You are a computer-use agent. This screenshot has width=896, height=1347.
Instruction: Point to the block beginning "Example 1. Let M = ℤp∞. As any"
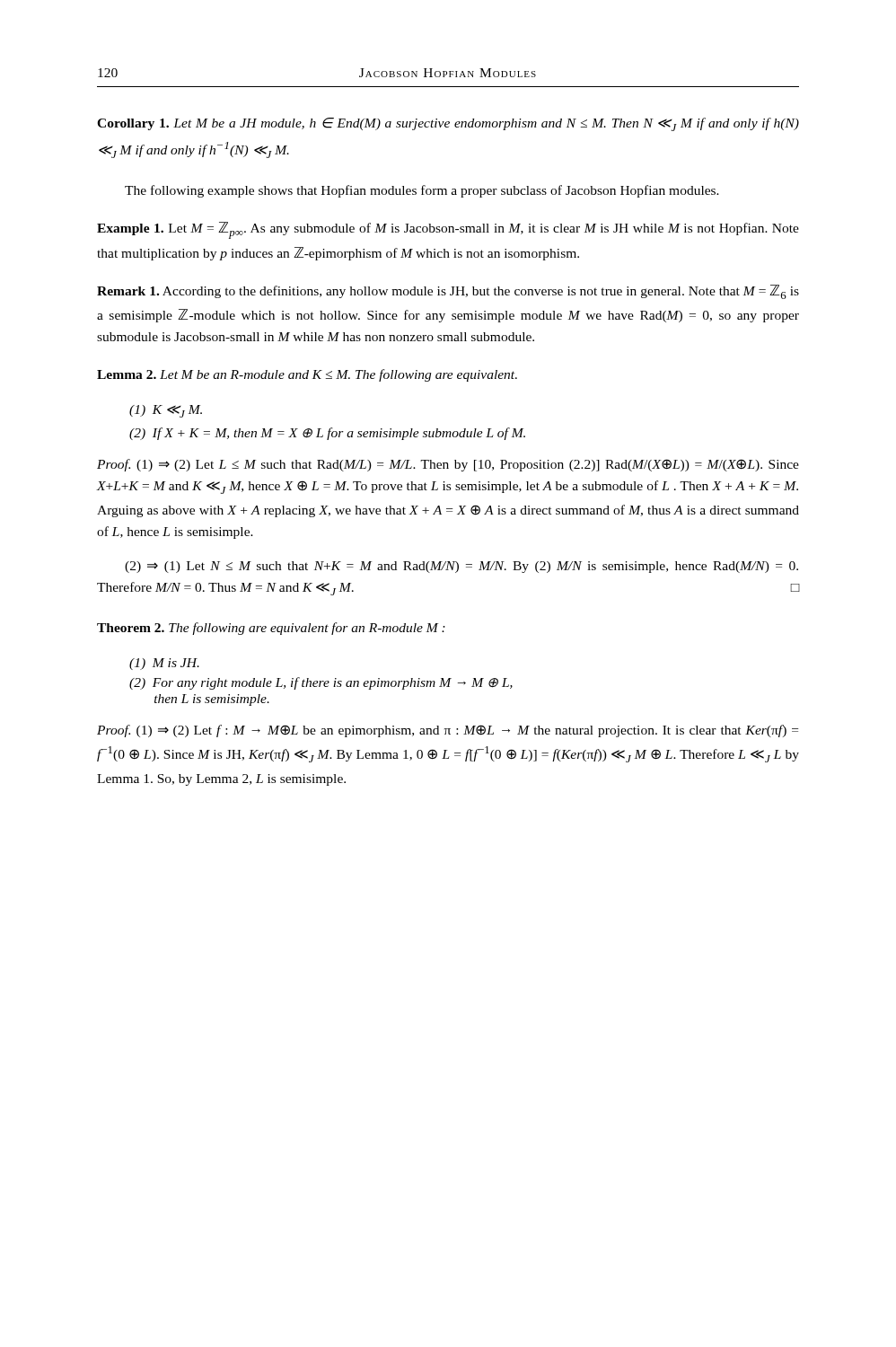[448, 241]
